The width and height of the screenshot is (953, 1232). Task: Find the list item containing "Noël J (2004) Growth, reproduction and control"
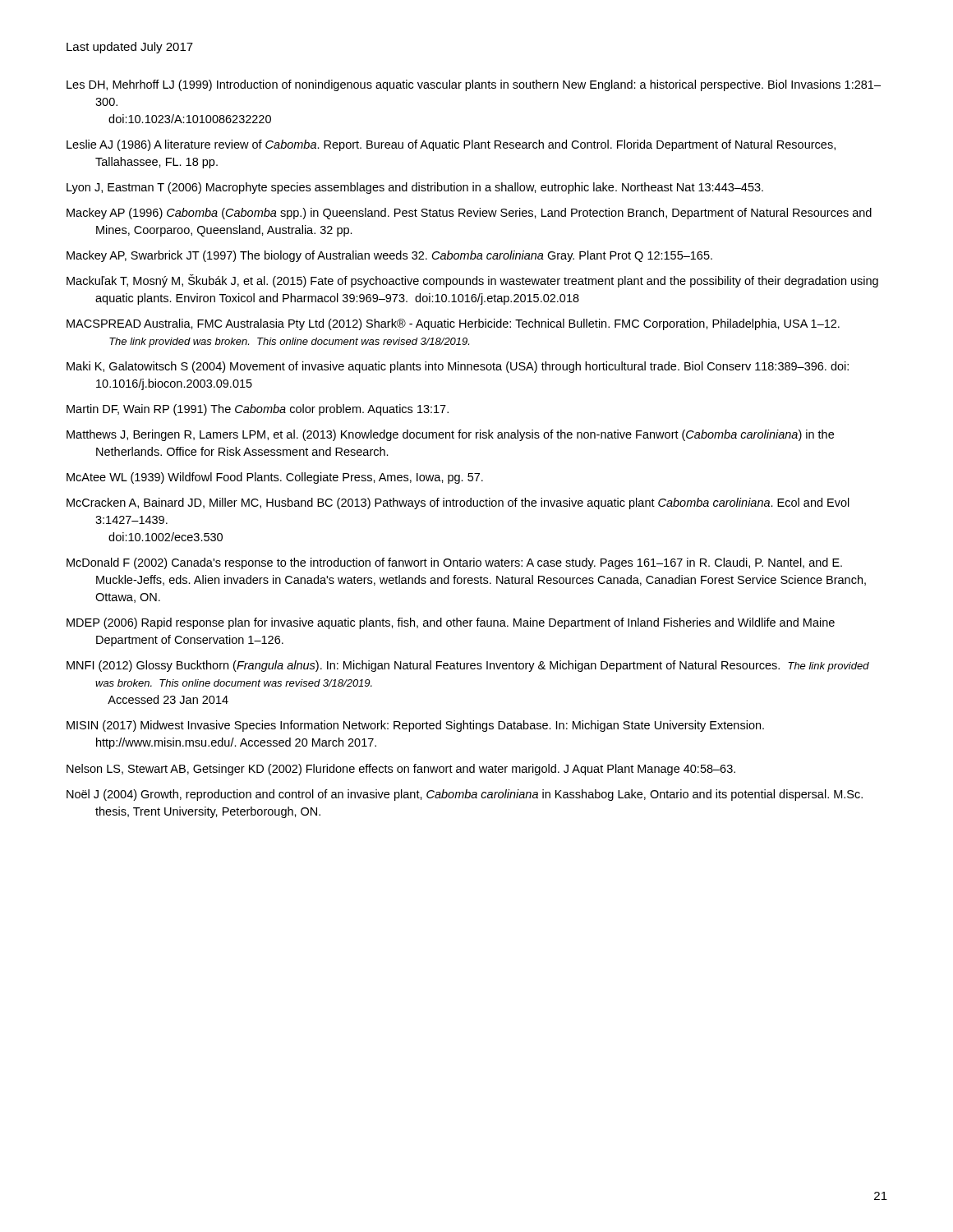(x=465, y=802)
